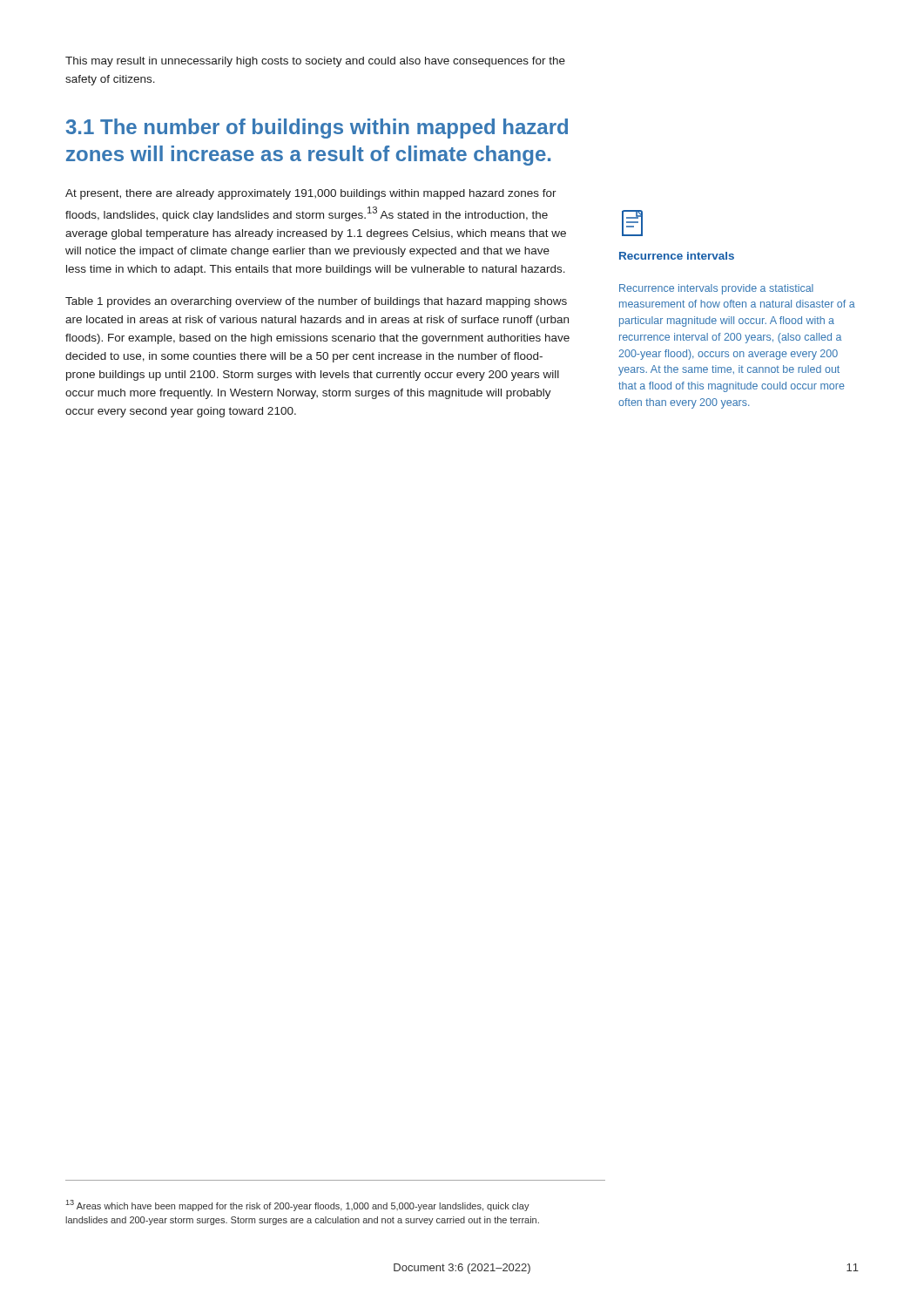Select the text block containing "This may result in unnecessarily high costs"
Screen dimensions: 1307x924
318,71
